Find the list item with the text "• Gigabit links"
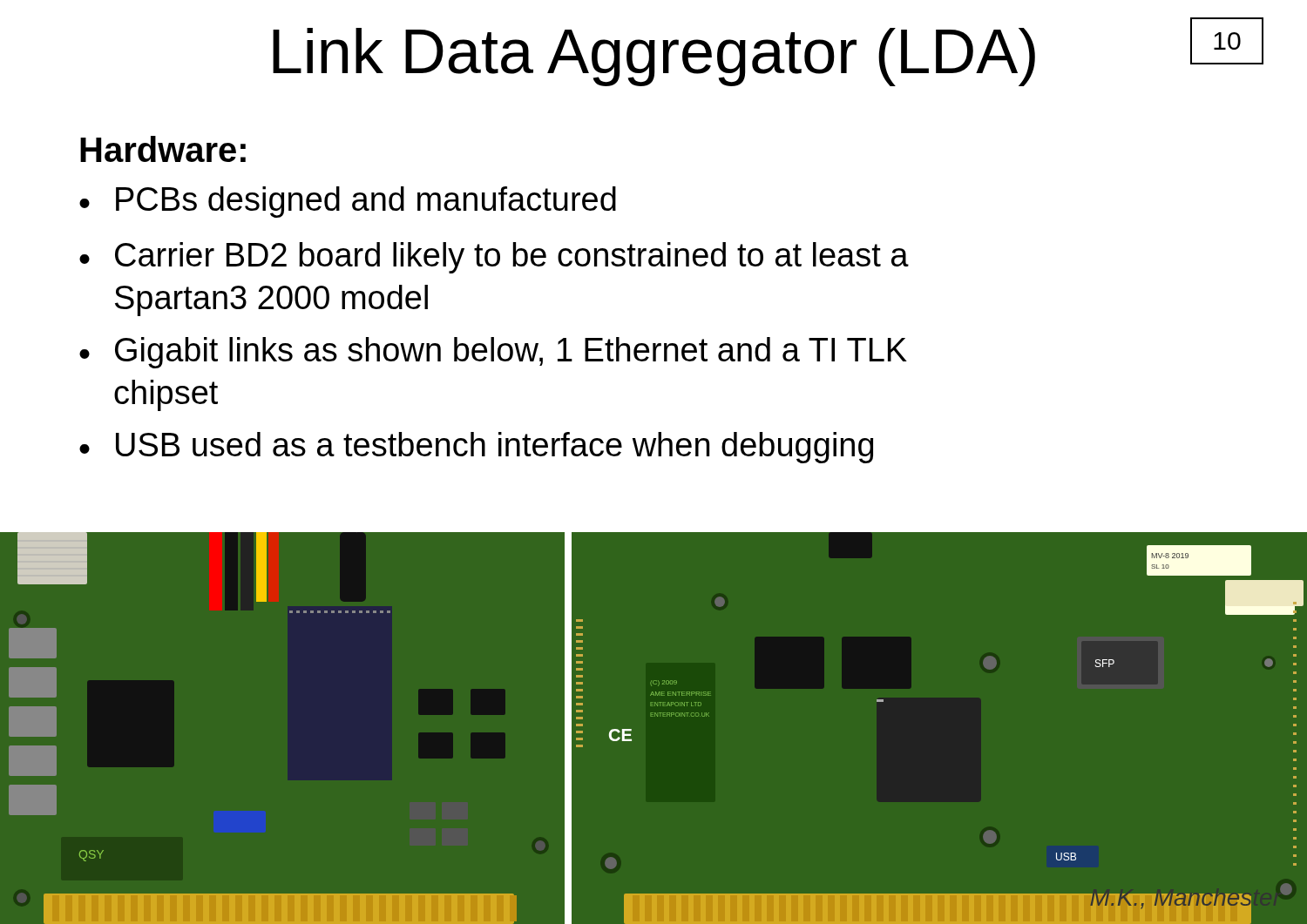The image size is (1307, 924). pos(645,372)
